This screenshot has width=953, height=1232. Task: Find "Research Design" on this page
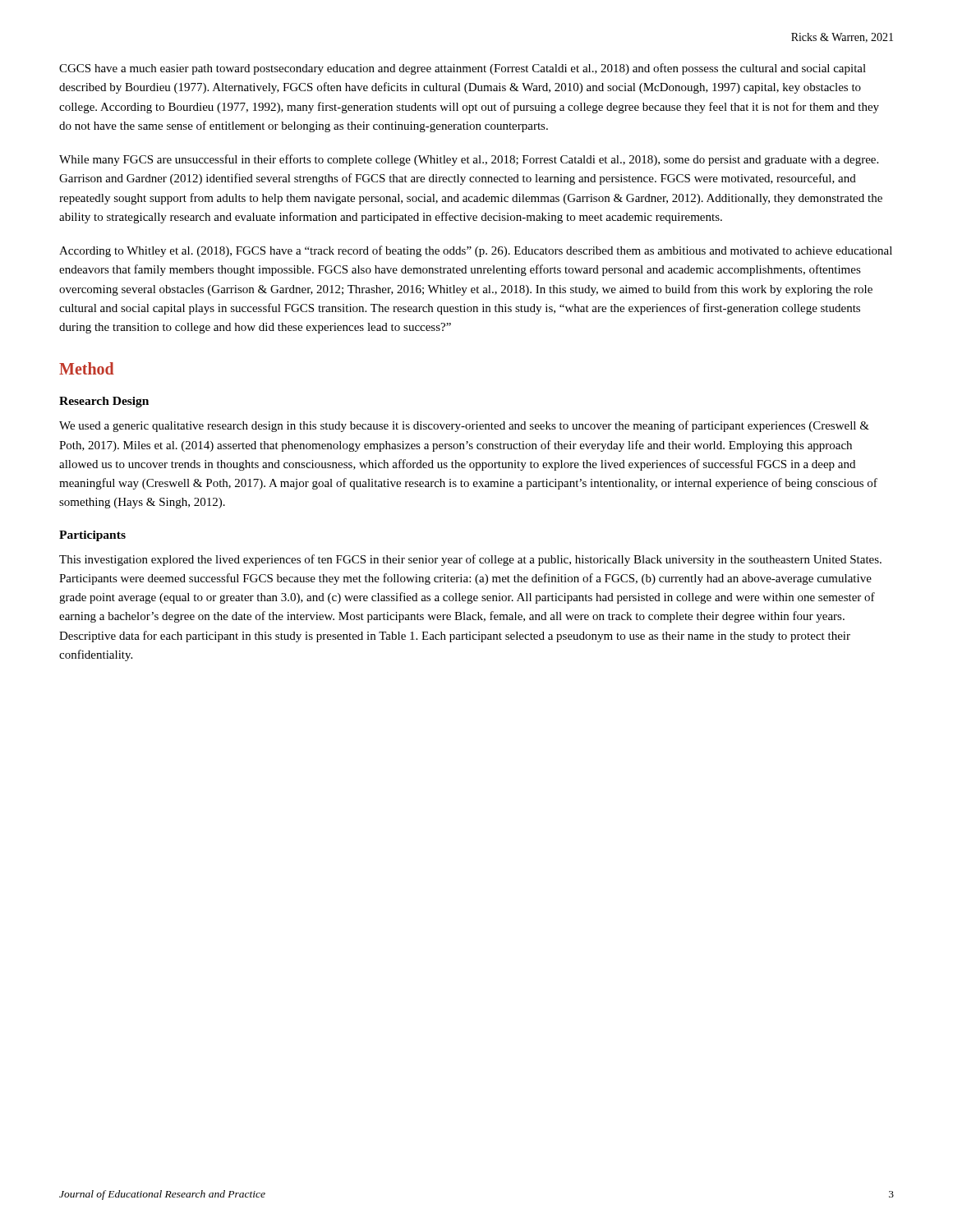coord(104,401)
